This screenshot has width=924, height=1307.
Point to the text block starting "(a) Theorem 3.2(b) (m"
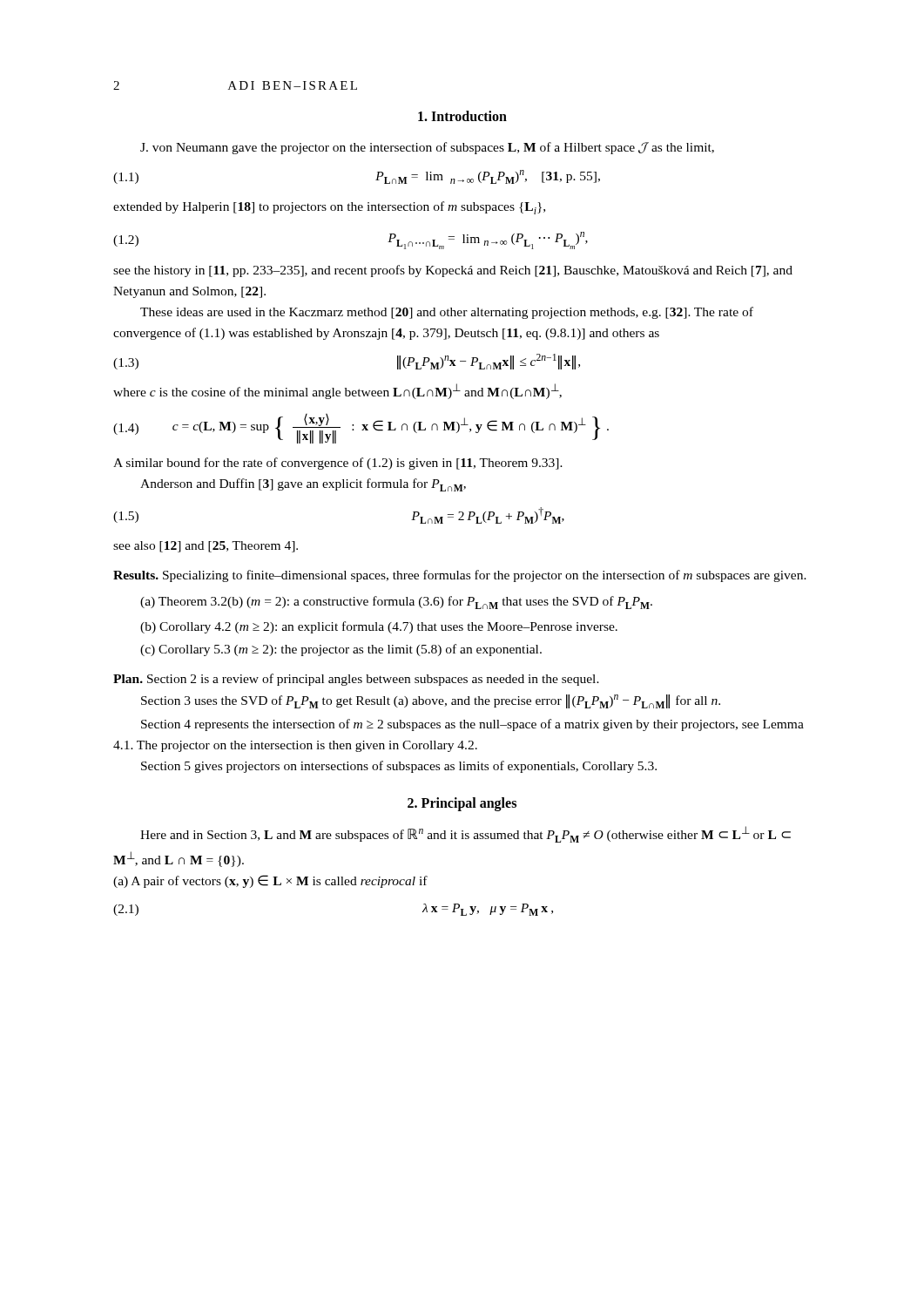coord(397,602)
